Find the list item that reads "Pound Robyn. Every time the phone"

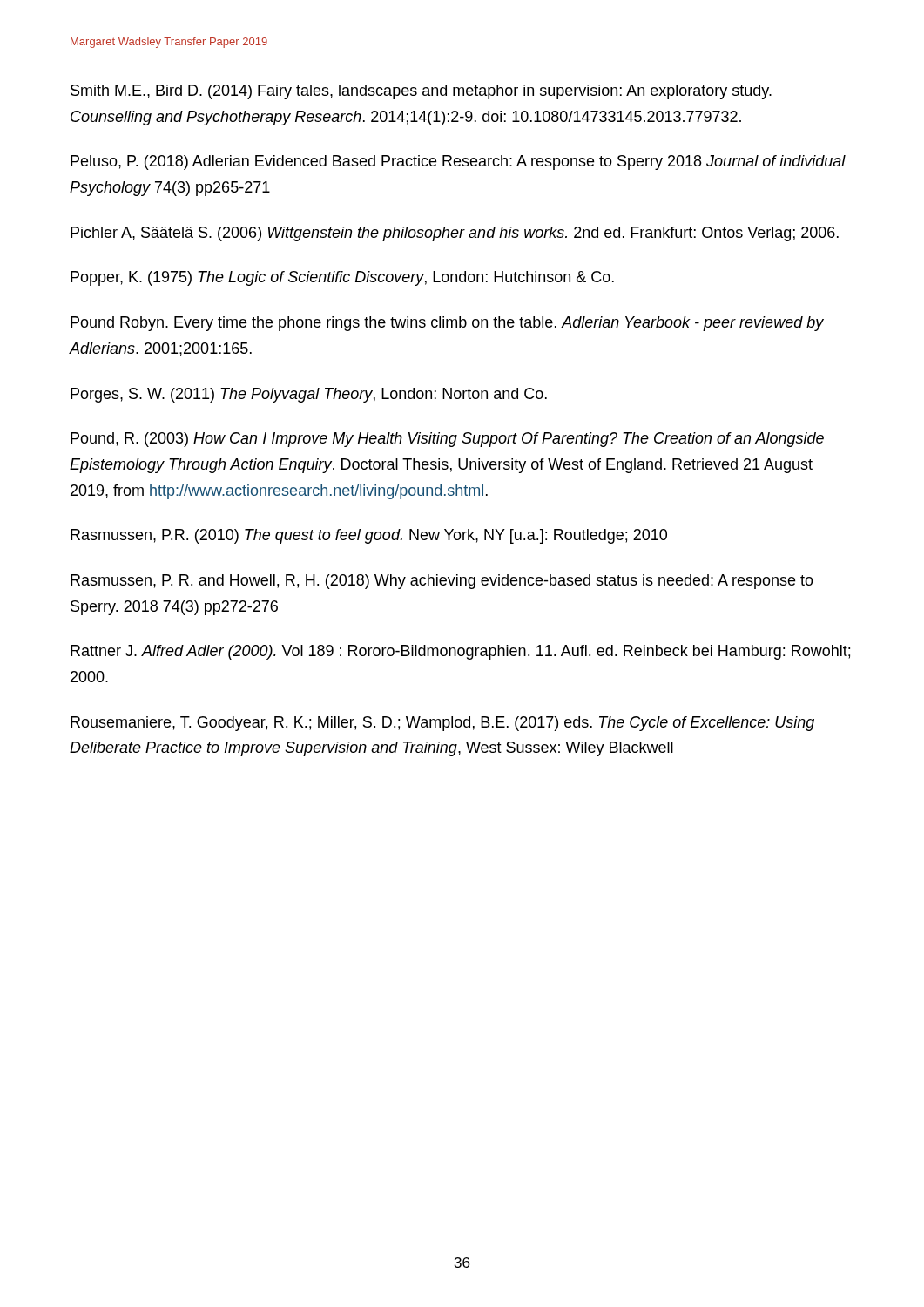446,335
